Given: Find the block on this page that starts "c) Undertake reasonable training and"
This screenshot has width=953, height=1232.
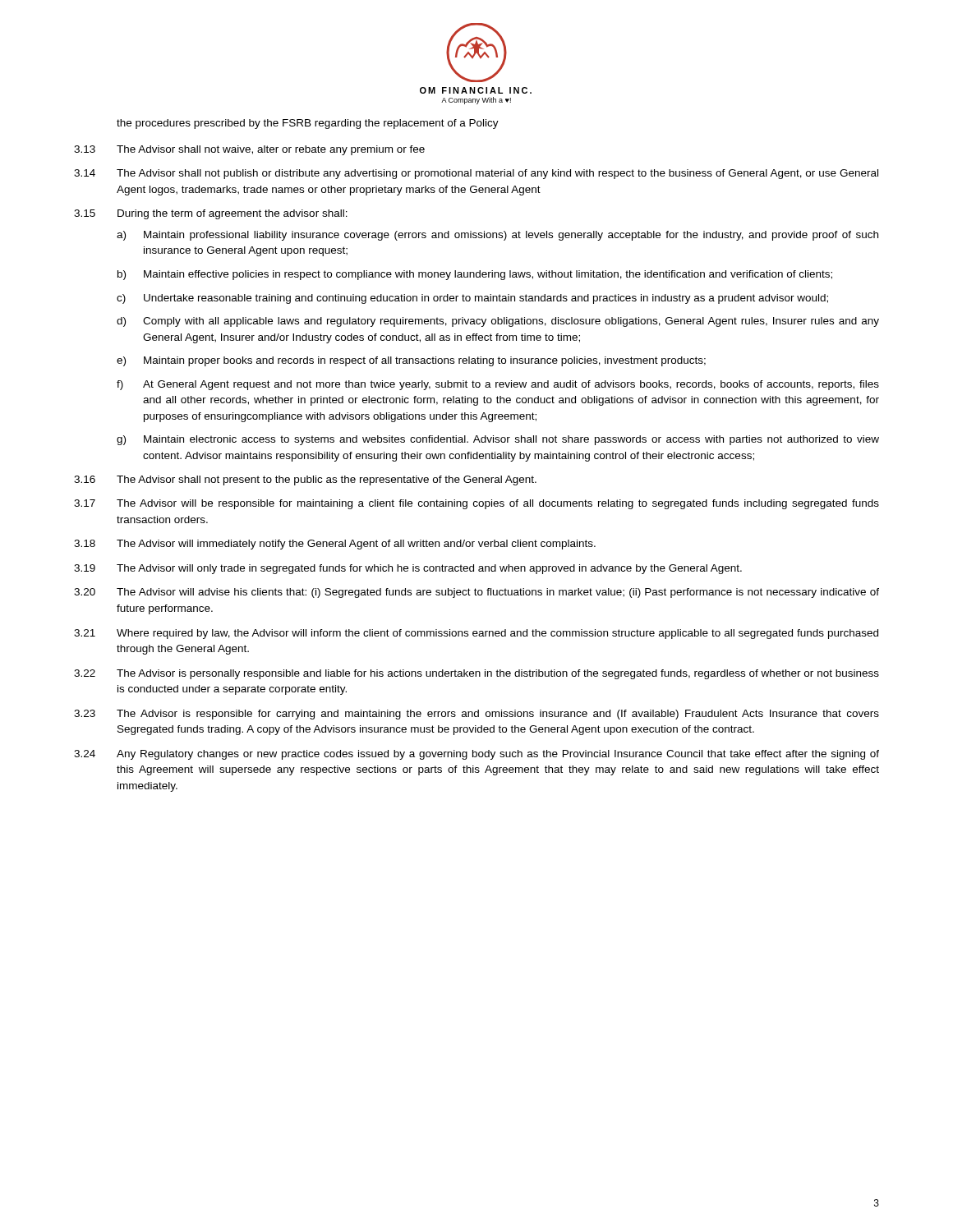Looking at the screenshot, I should pyautogui.click(x=498, y=298).
